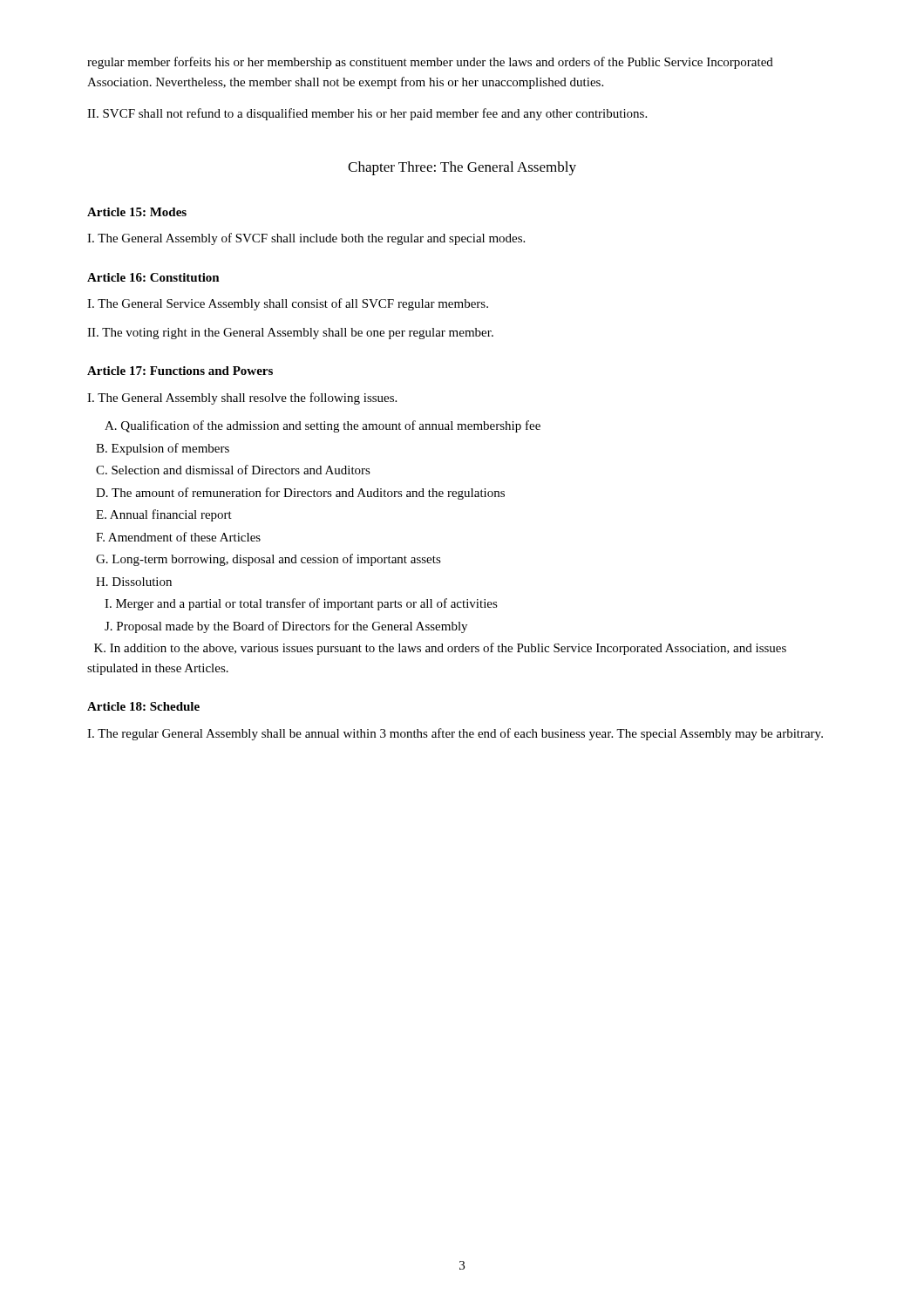Locate the block starting "Article 16: Constitution"

point(153,277)
